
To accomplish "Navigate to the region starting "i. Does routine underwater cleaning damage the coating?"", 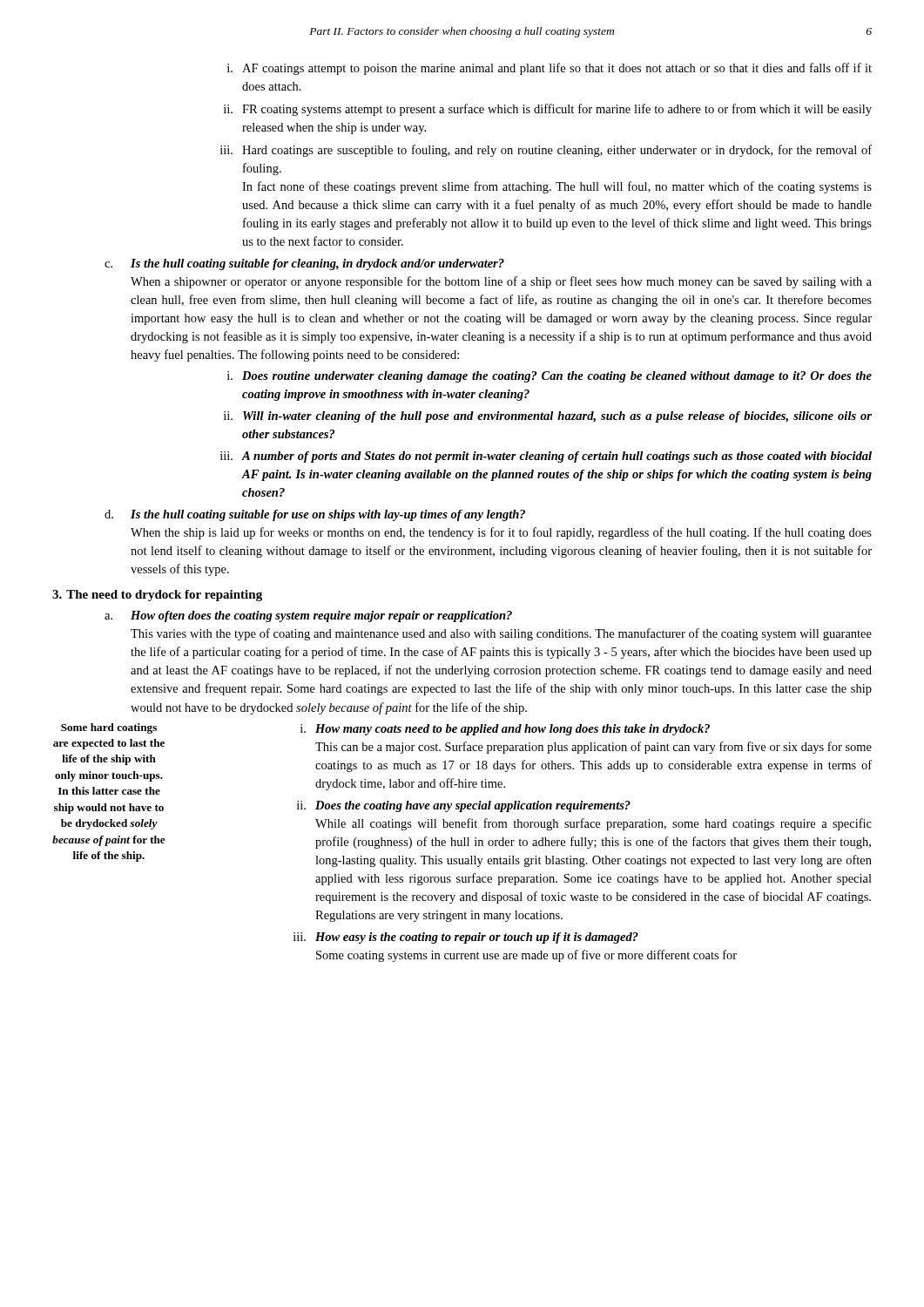I will pos(540,385).
